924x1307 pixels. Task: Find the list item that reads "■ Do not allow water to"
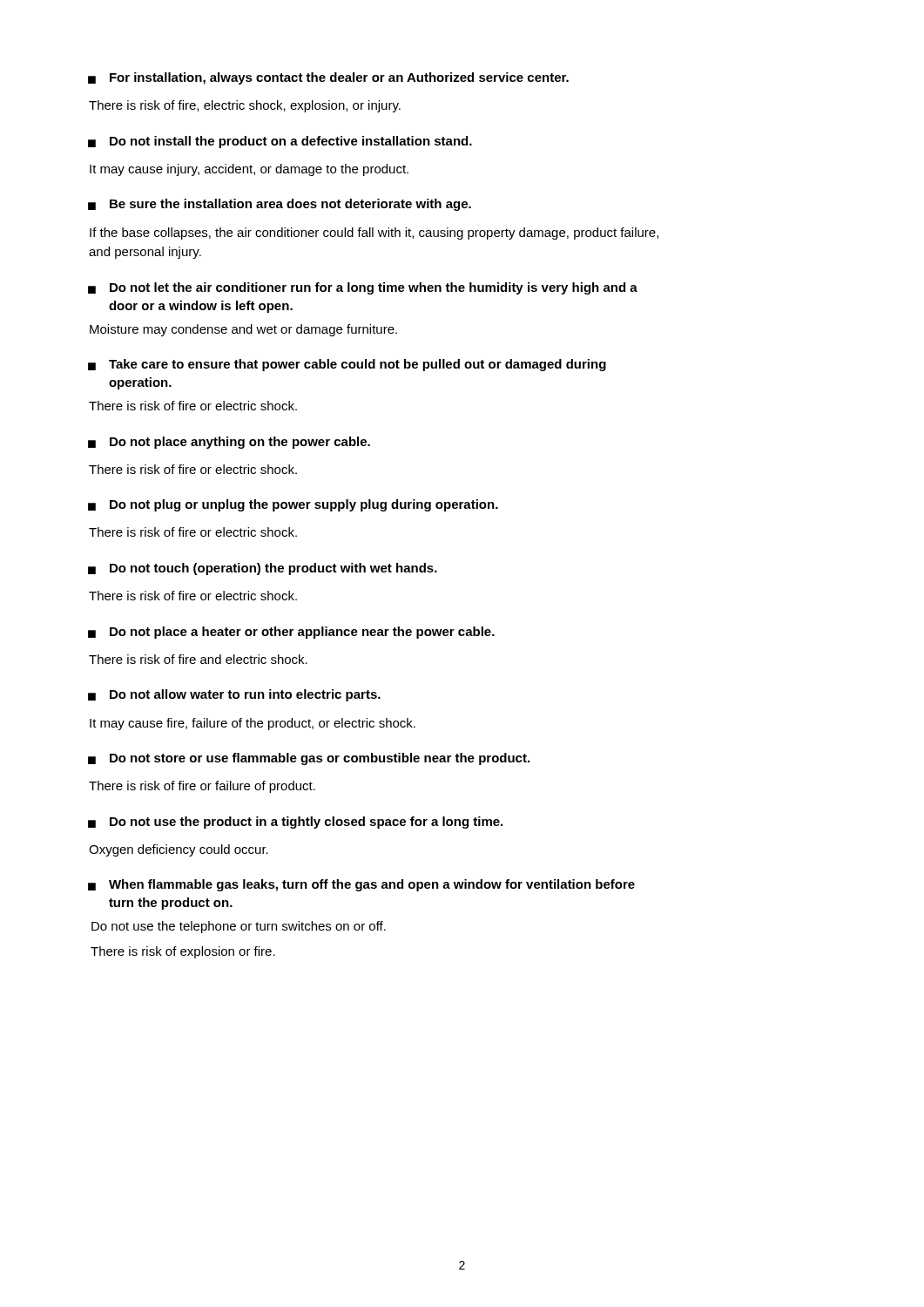pyautogui.click(x=234, y=695)
